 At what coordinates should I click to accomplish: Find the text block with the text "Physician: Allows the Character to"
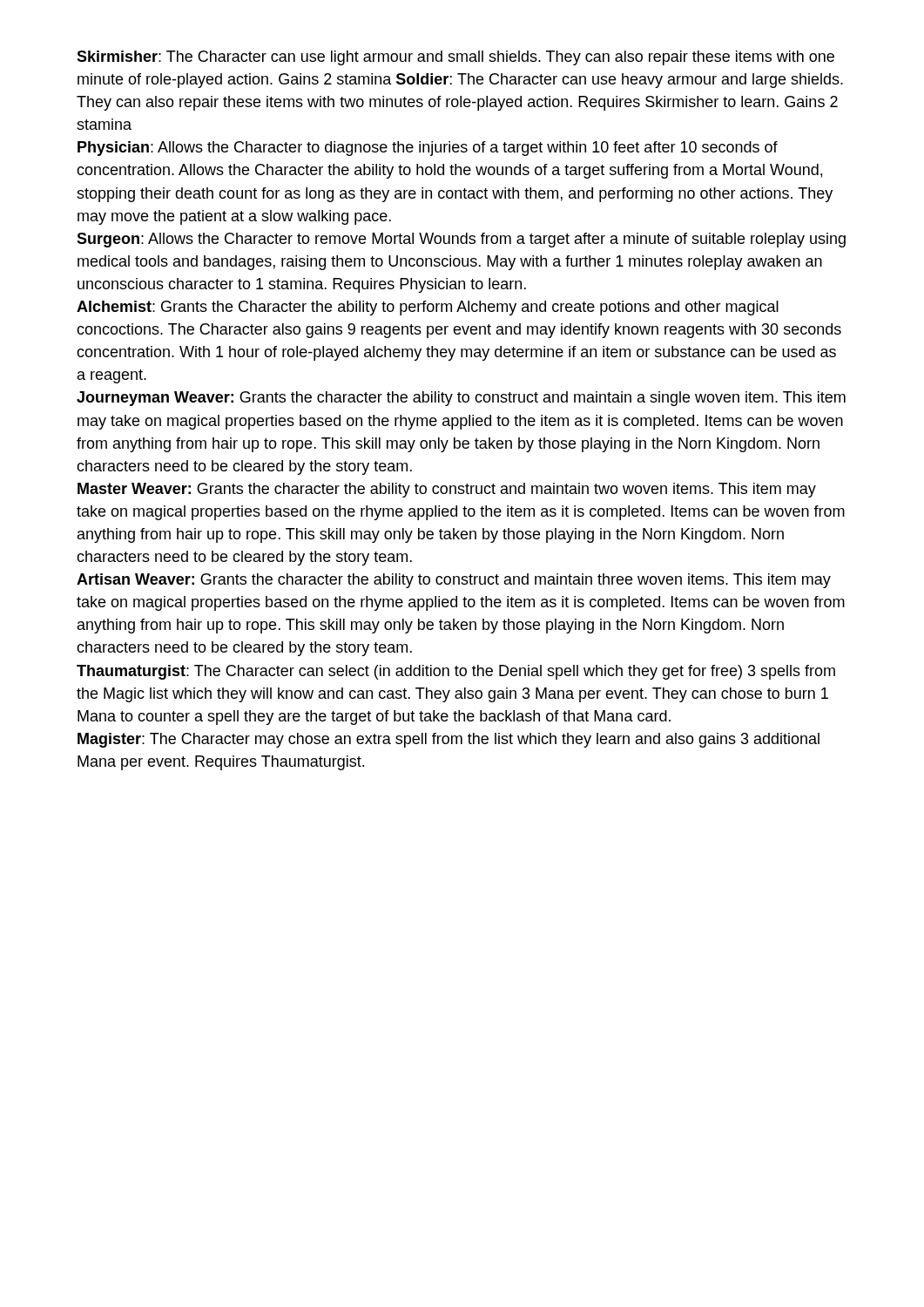[462, 182]
